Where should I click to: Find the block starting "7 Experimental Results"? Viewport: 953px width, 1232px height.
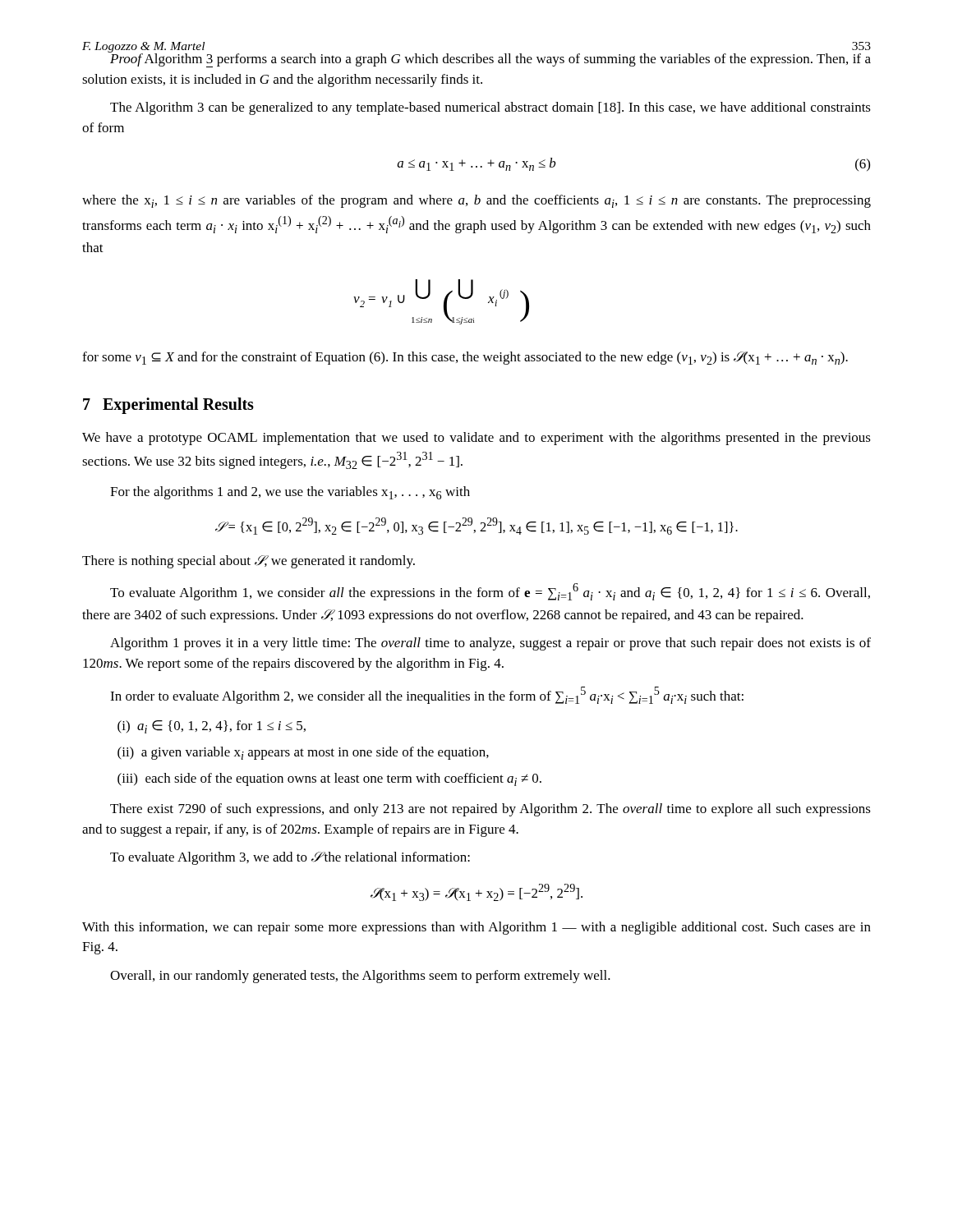point(168,404)
